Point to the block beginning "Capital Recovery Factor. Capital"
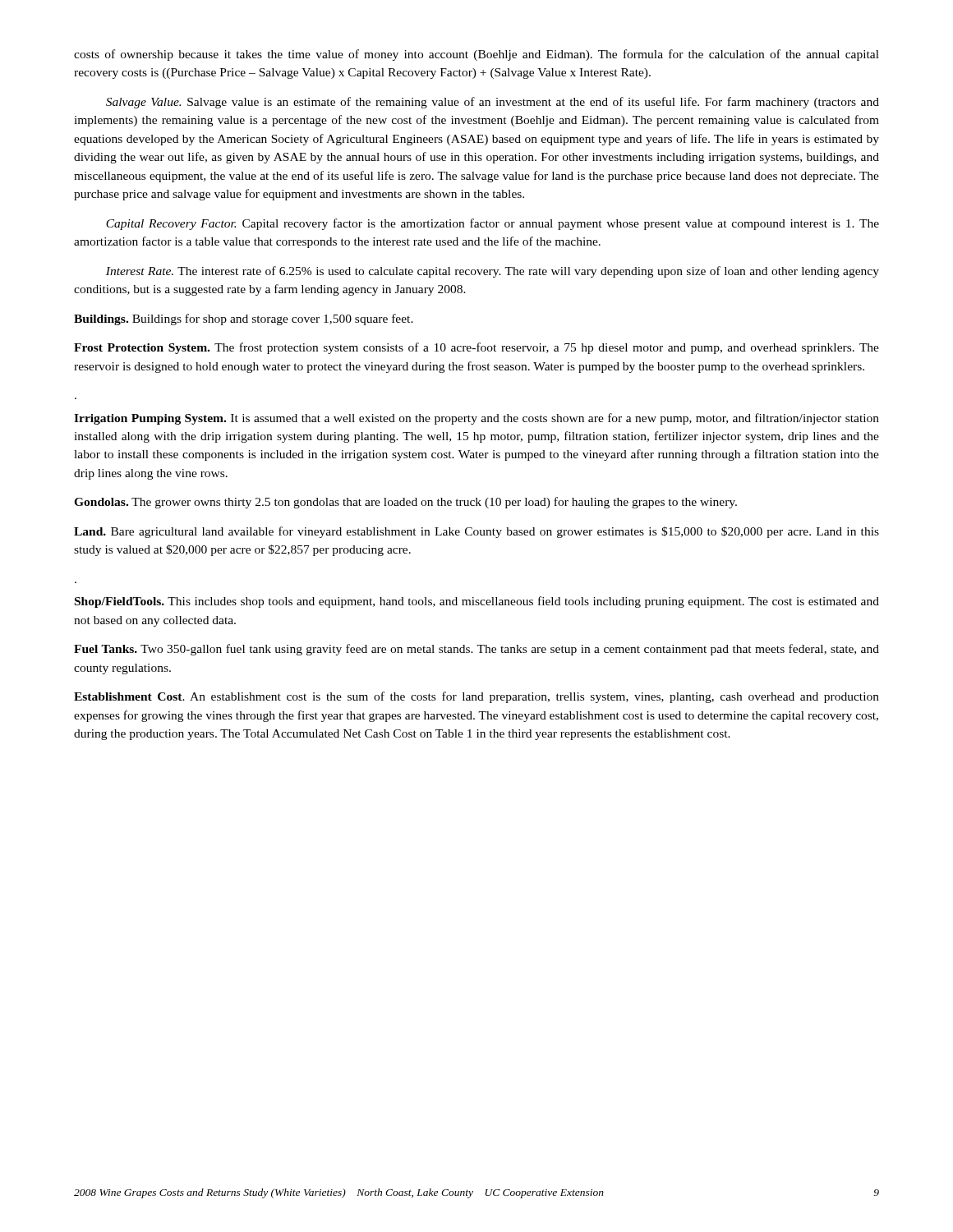This screenshot has height=1232, width=953. pyautogui.click(x=476, y=232)
